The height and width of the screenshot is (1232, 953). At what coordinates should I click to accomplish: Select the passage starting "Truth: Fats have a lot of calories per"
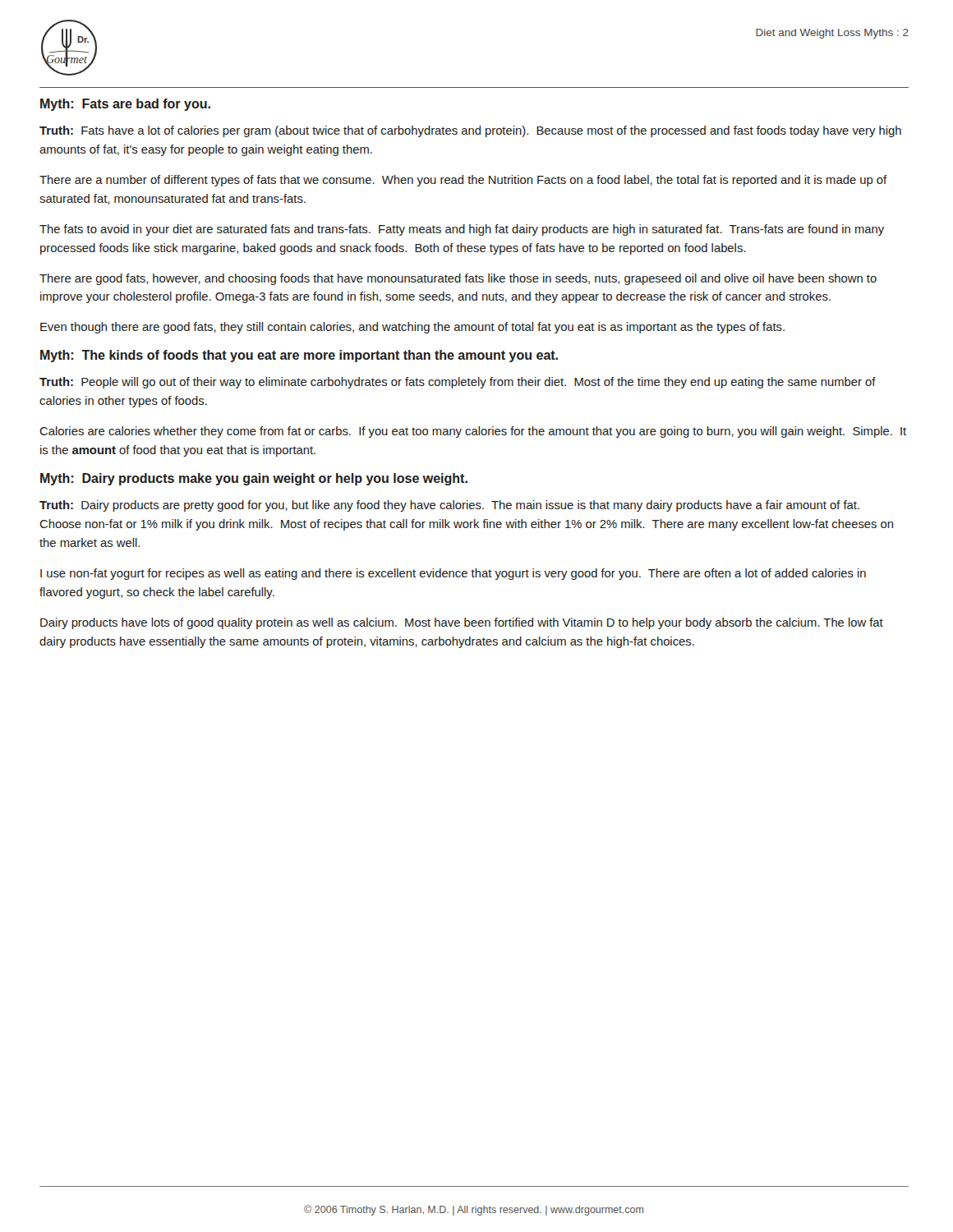471,140
